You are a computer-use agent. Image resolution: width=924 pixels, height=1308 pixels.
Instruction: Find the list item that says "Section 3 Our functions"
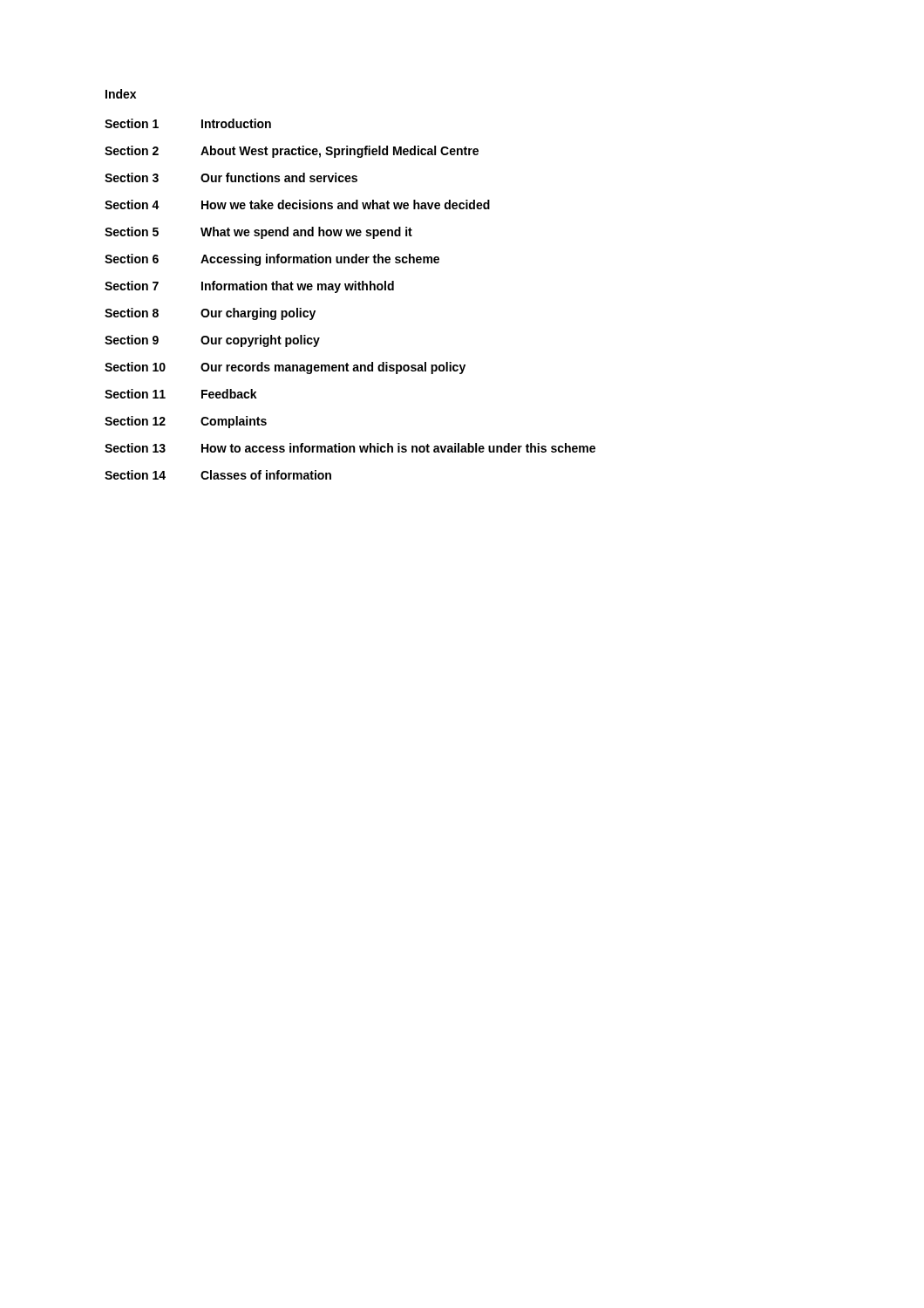coord(231,178)
